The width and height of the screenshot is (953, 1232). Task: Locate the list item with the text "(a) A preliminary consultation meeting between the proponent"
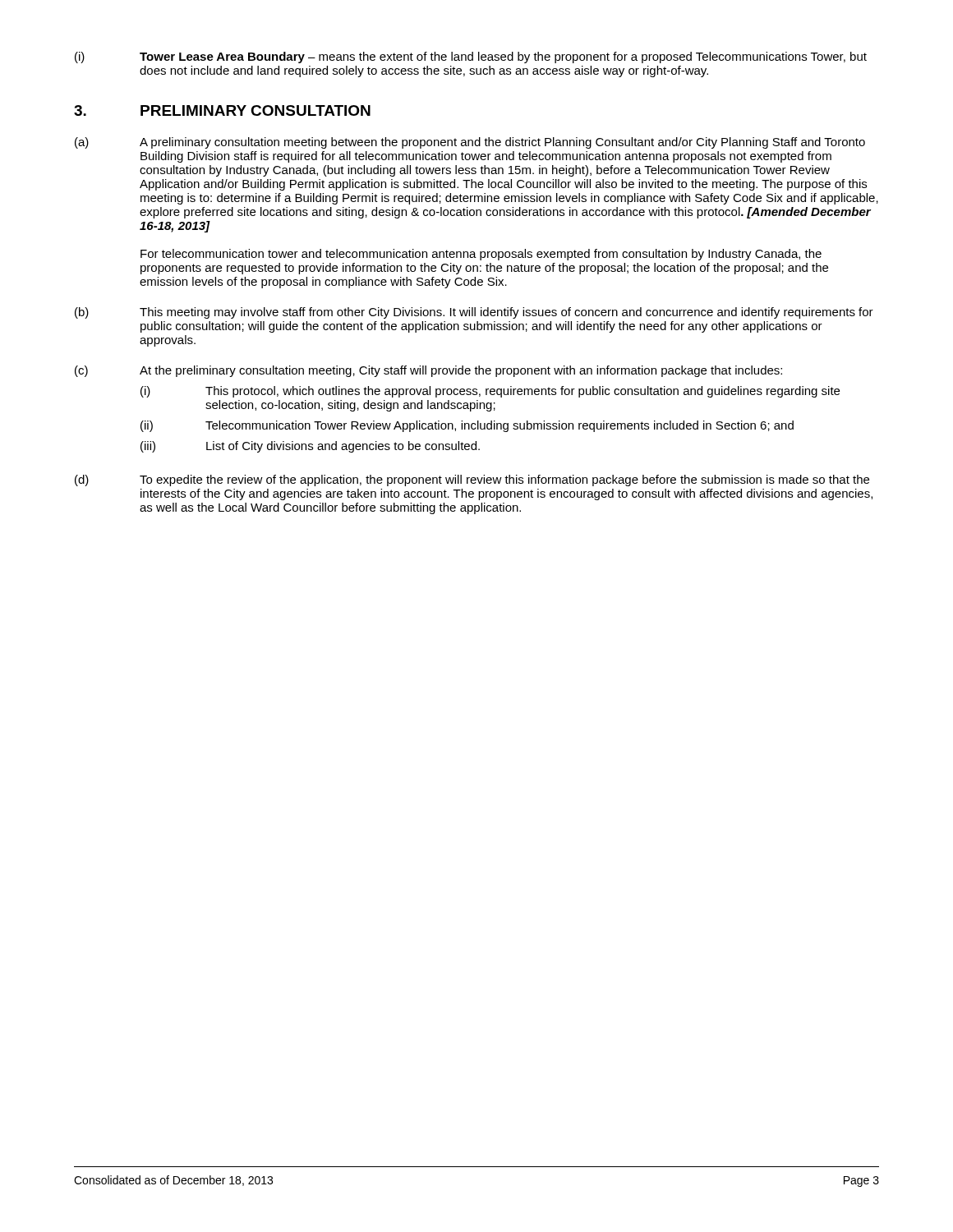[476, 211]
